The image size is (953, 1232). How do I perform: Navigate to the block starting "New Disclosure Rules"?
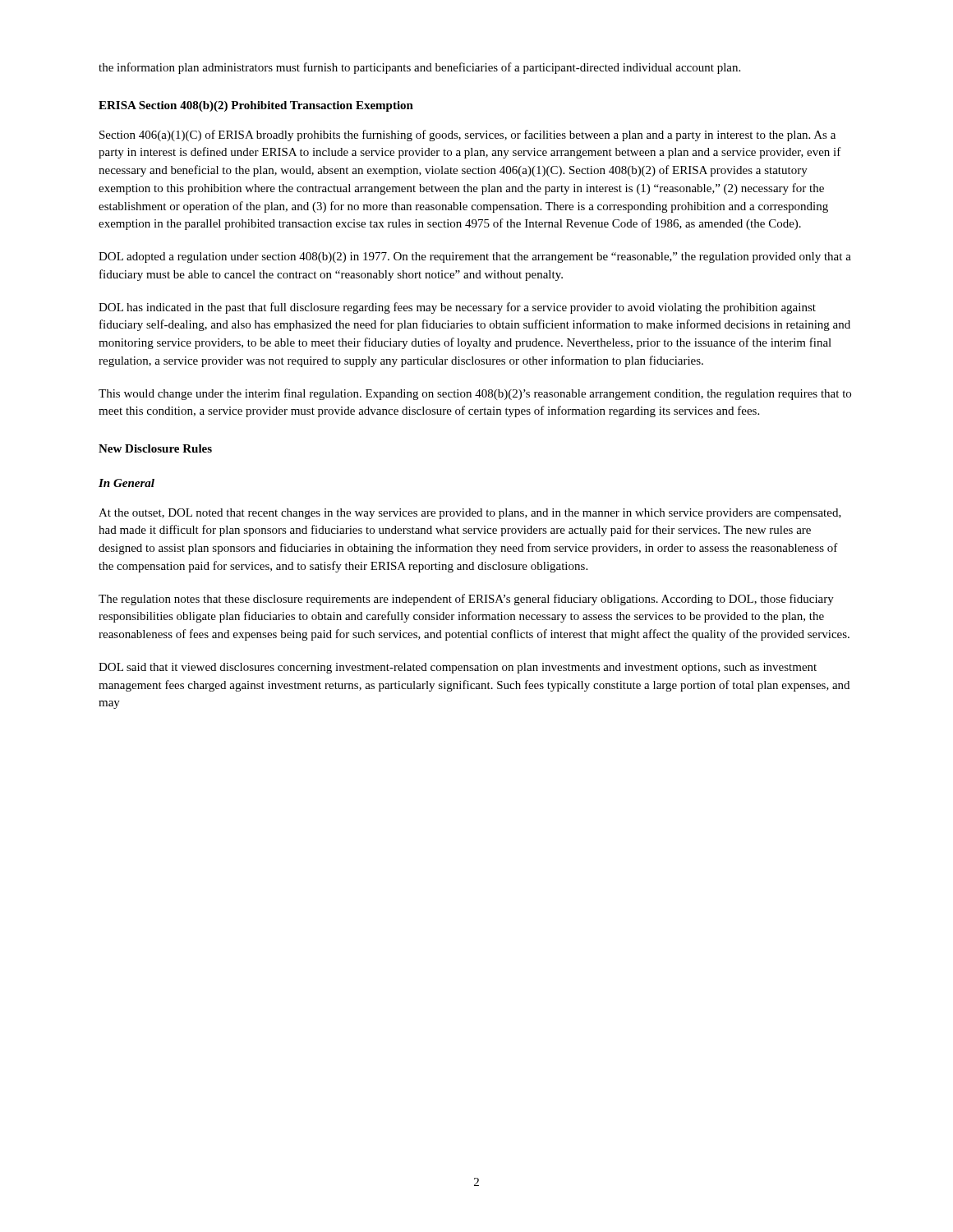click(x=155, y=448)
